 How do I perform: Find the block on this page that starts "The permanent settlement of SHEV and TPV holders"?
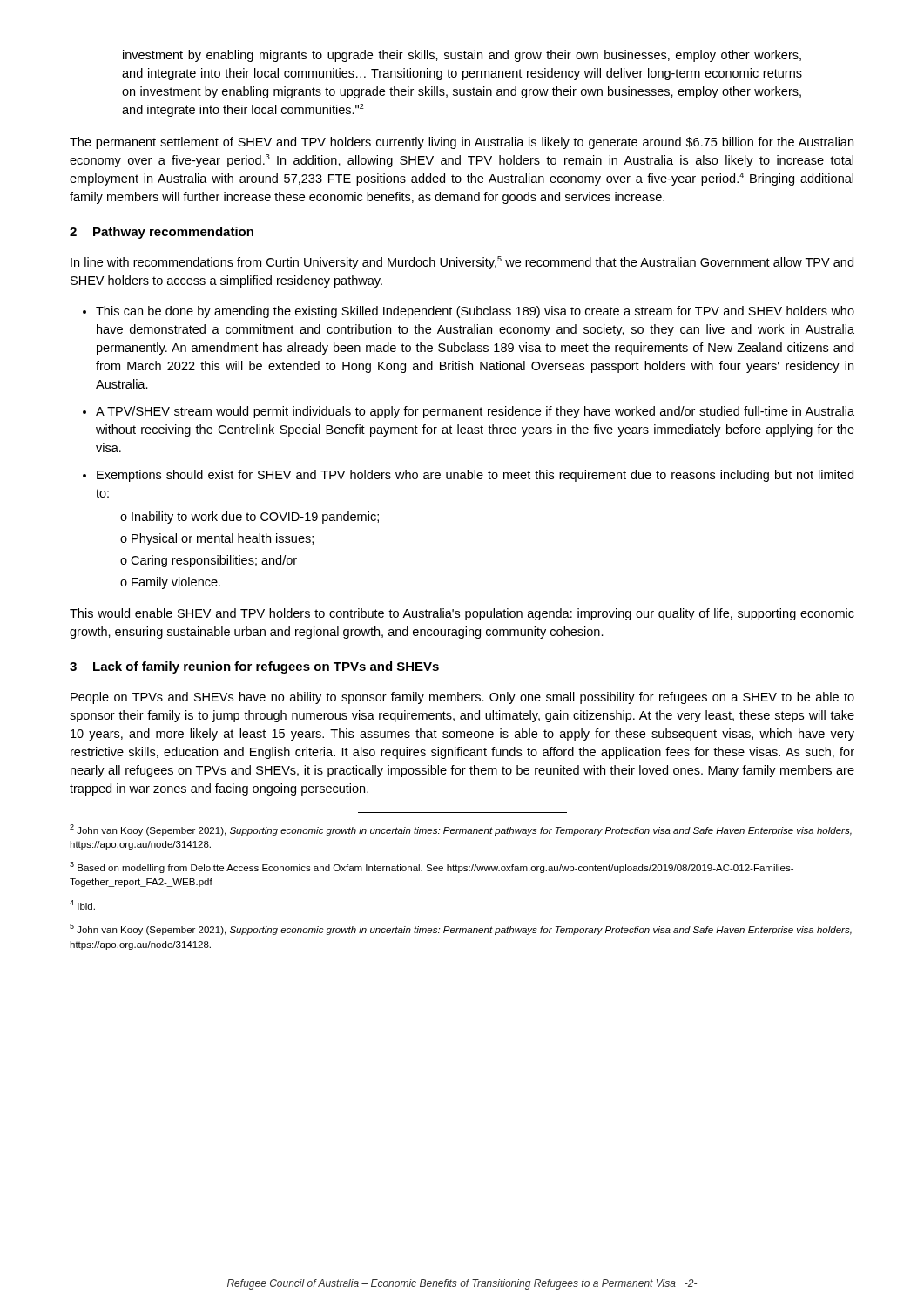coord(462,170)
